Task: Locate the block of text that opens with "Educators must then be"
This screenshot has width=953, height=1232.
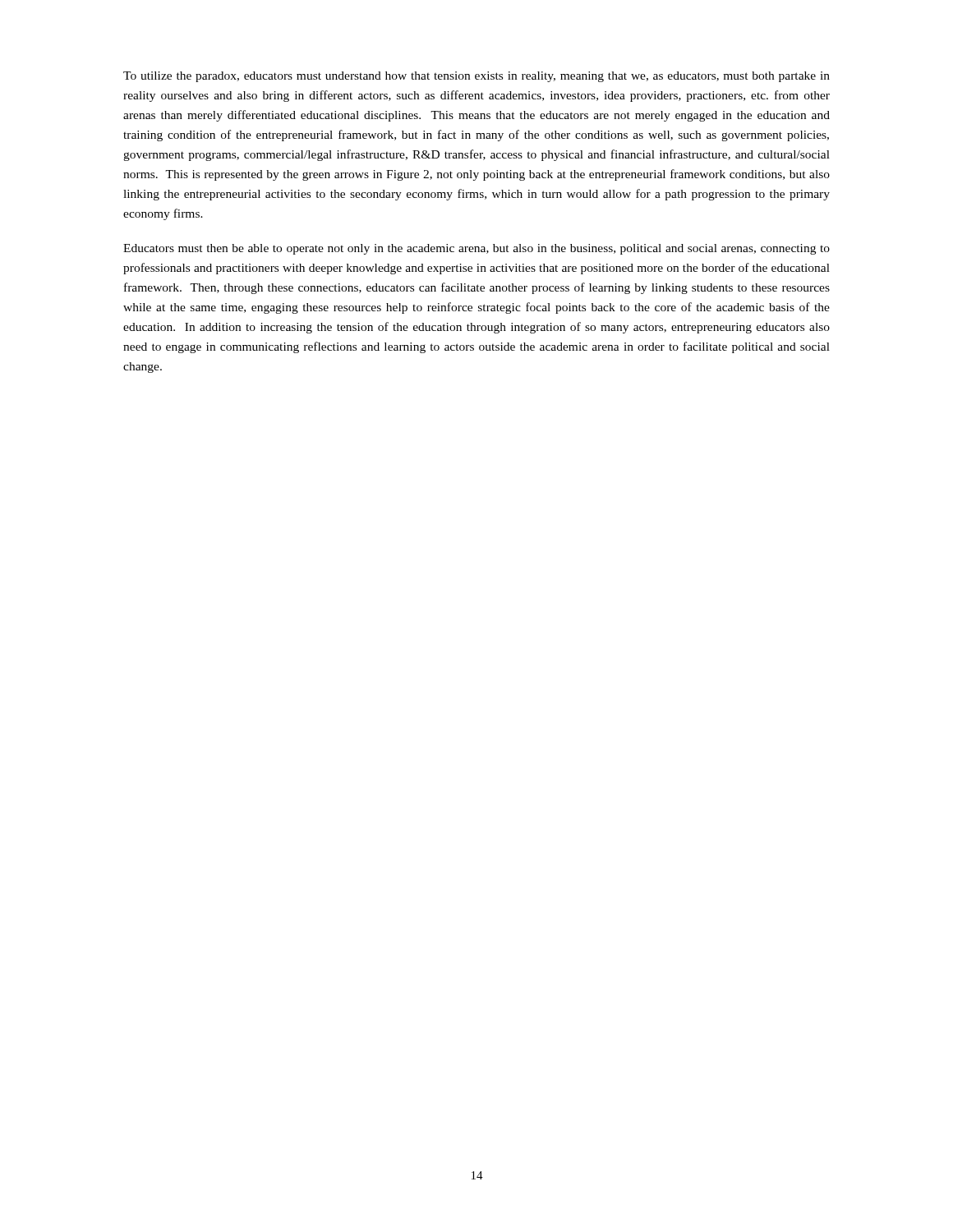Action: [x=476, y=307]
